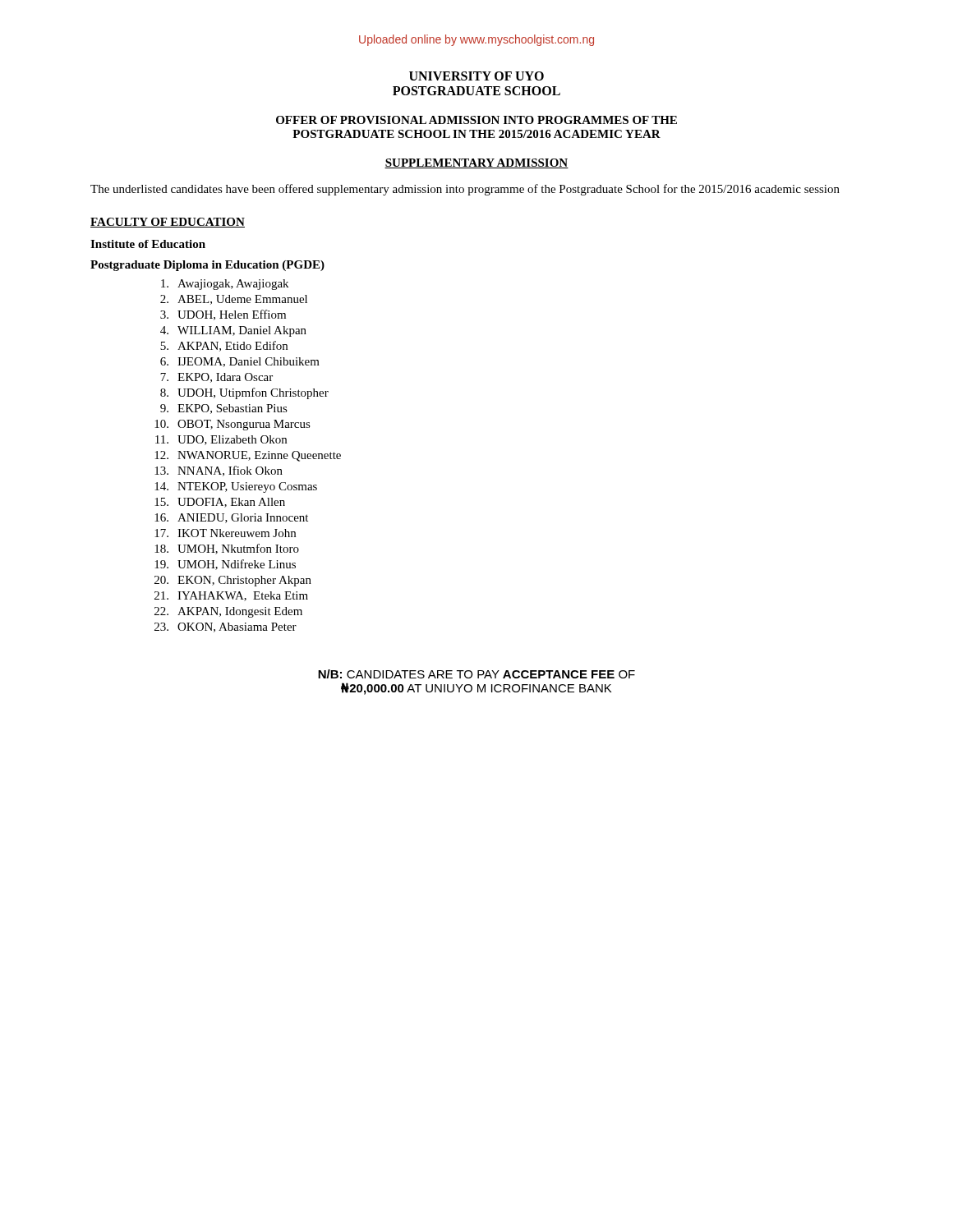Viewport: 953px width, 1232px height.
Task: Point to "Institute of Education"
Action: pyautogui.click(x=148, y=244)
